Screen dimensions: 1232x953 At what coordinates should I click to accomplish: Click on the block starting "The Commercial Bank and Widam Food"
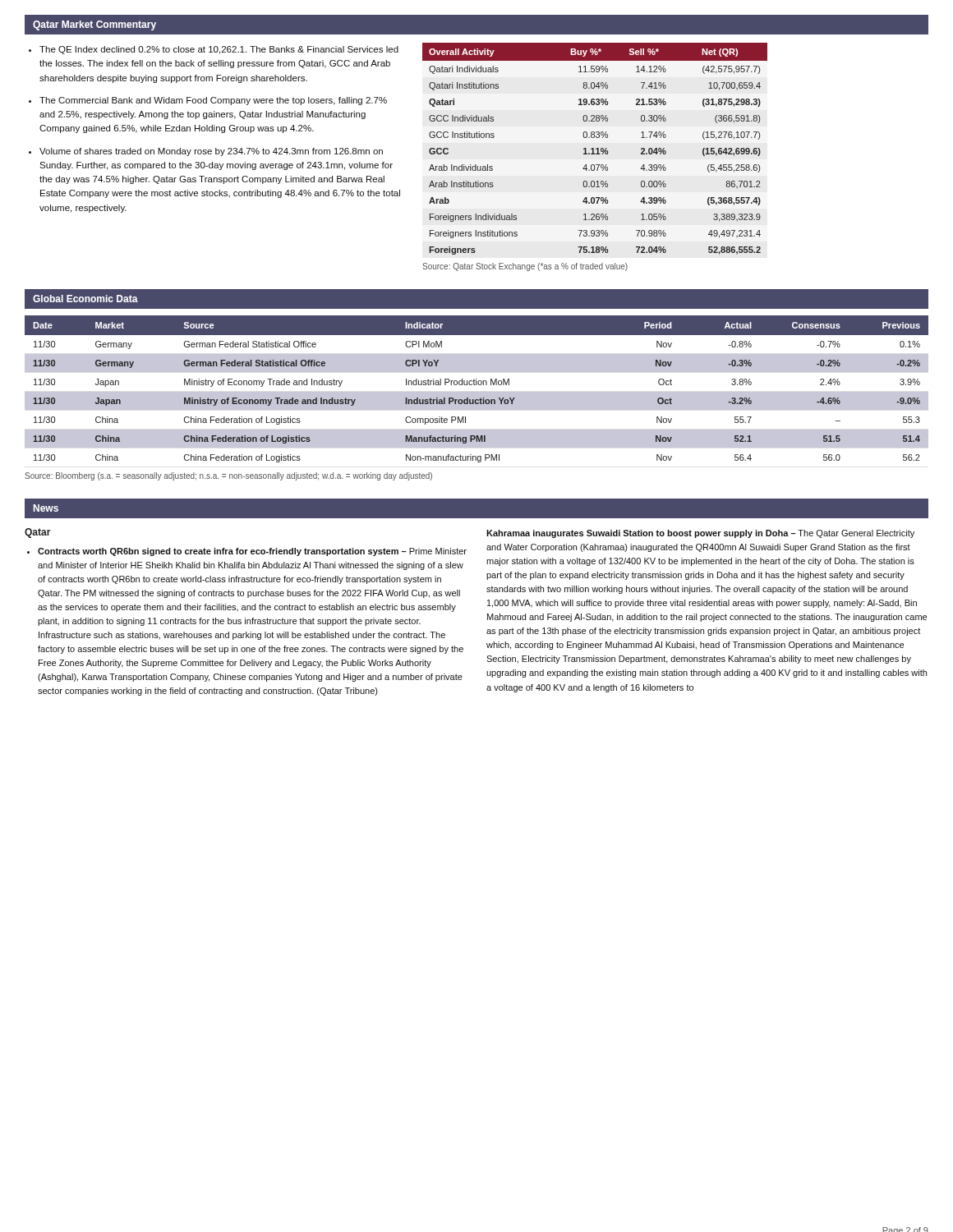(x=213, y=114)
